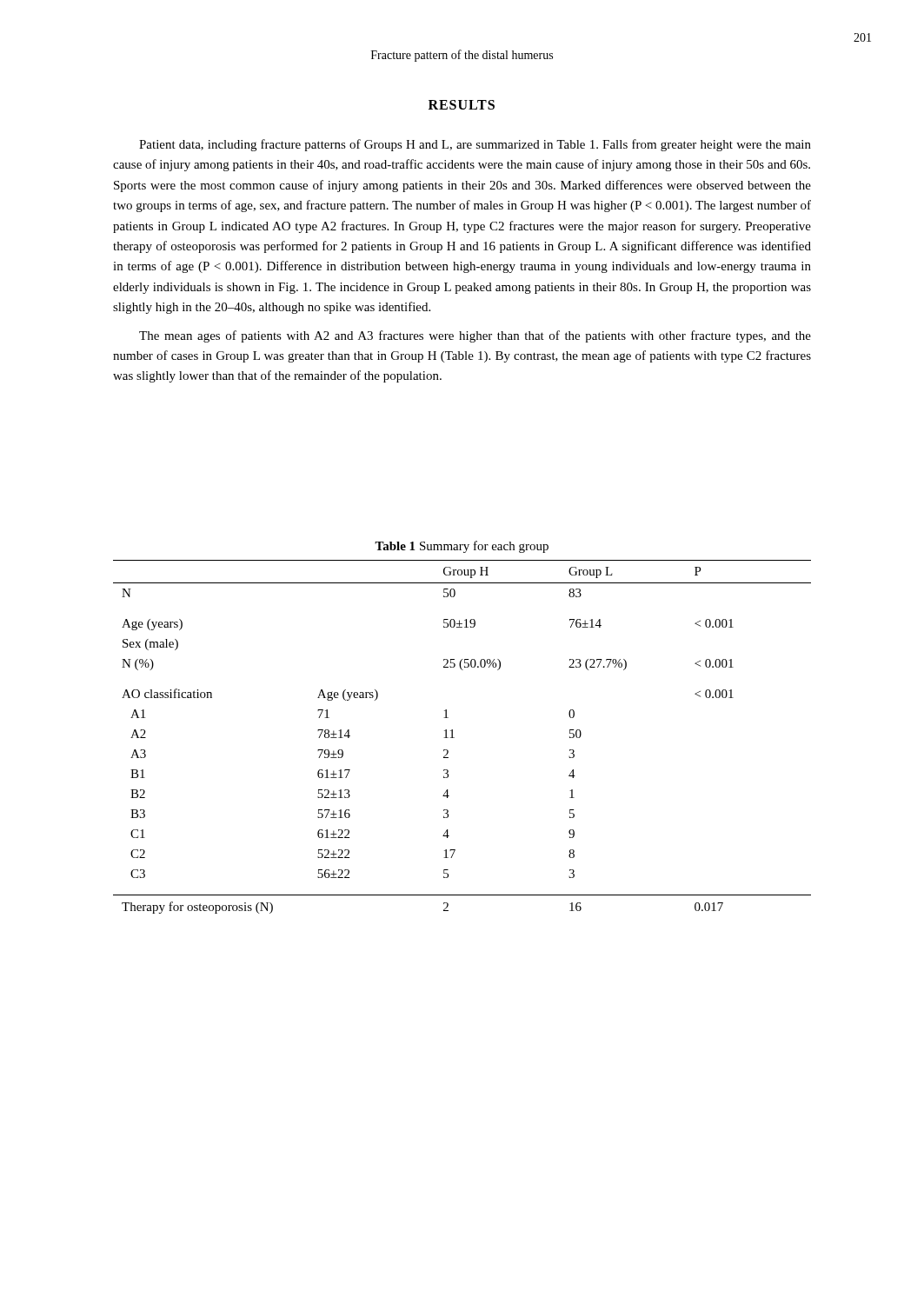Navigate to the passage starting "Table 1 Summary for each"
This screenshot has height=1304, width=924.
point(462,546)
